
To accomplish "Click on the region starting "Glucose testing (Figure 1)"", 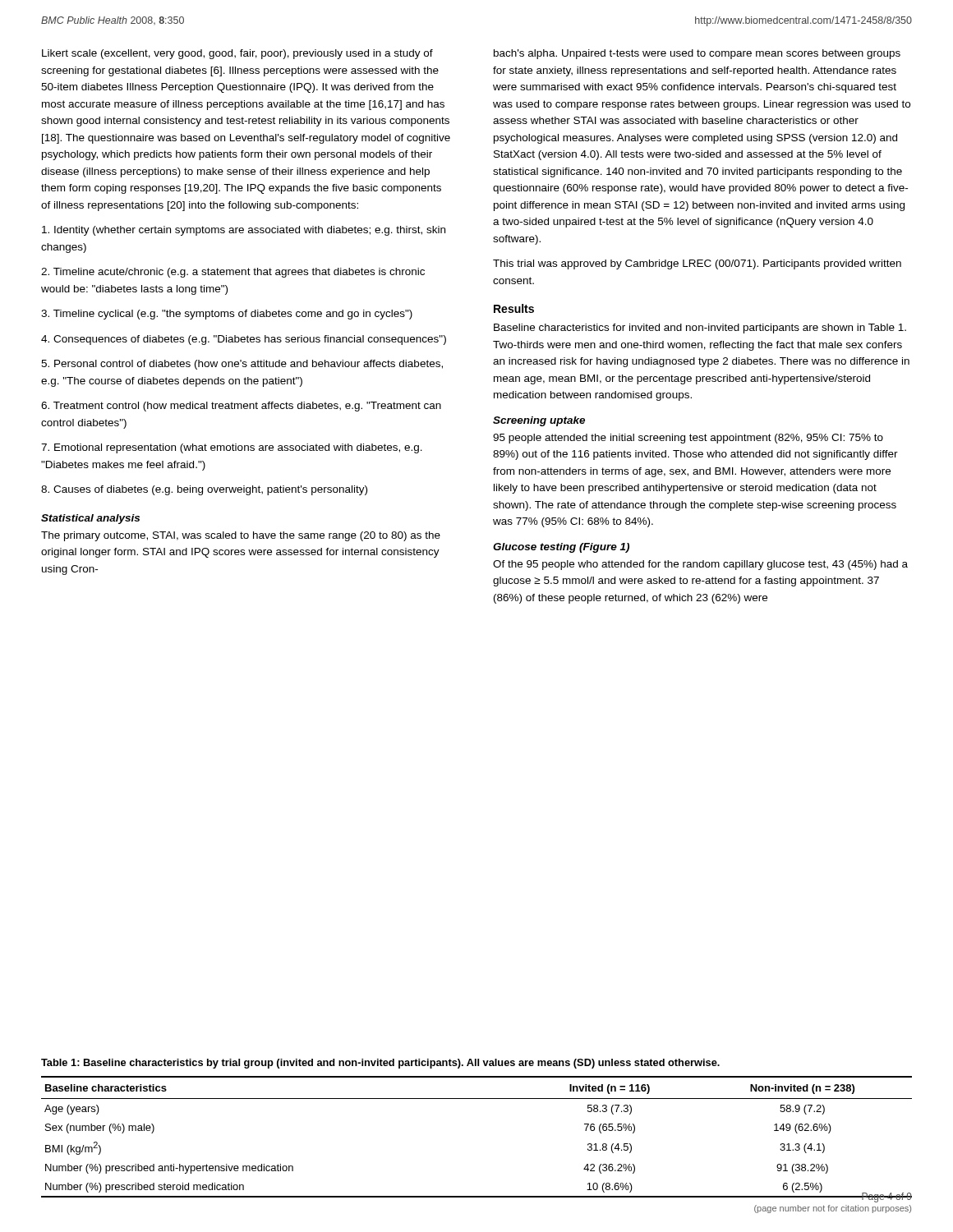I will 561,547.
